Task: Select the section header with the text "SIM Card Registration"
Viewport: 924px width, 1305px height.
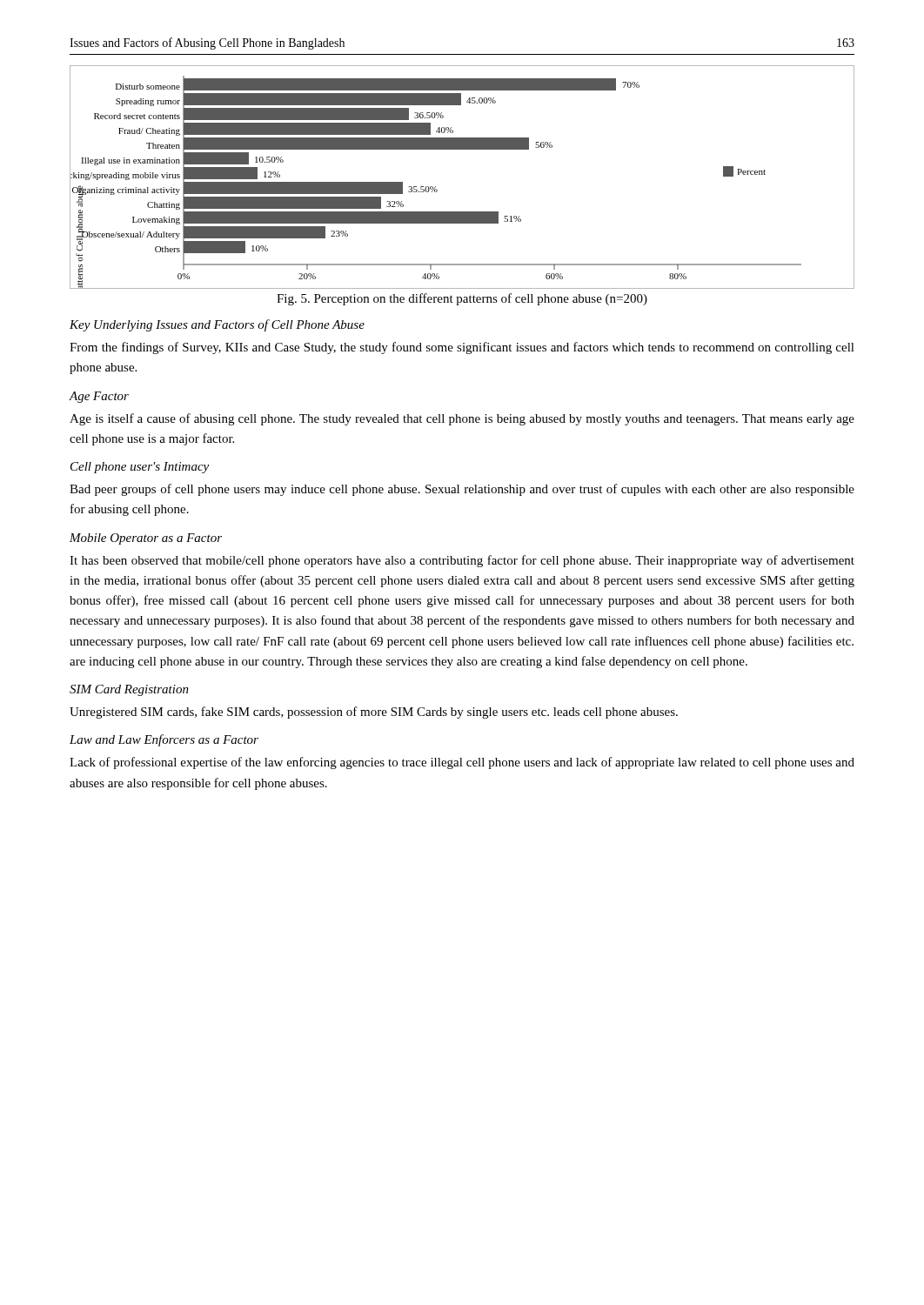Action: click(129, 689)
